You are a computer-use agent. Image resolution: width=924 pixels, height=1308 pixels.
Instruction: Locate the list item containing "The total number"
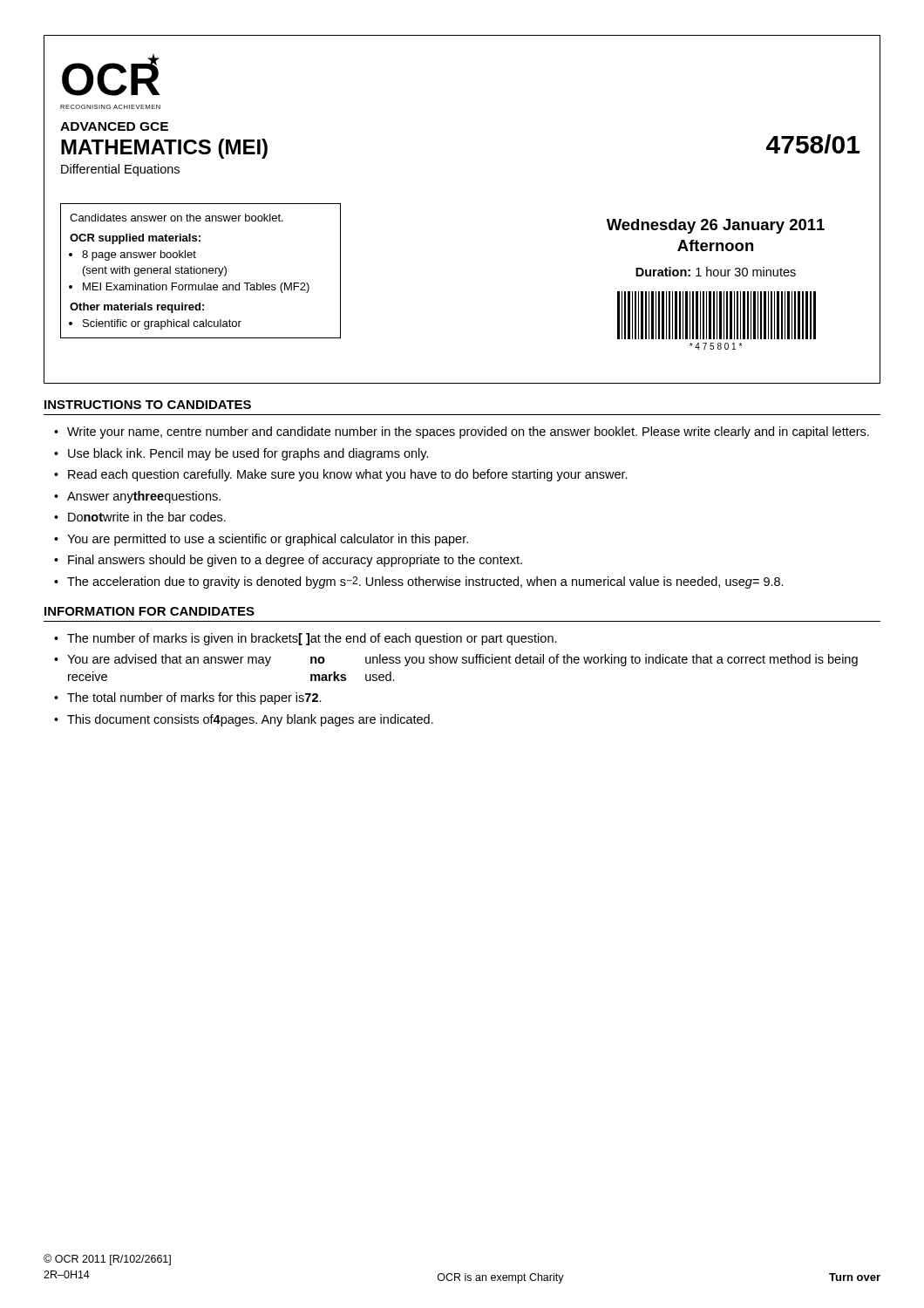point(195,698)
